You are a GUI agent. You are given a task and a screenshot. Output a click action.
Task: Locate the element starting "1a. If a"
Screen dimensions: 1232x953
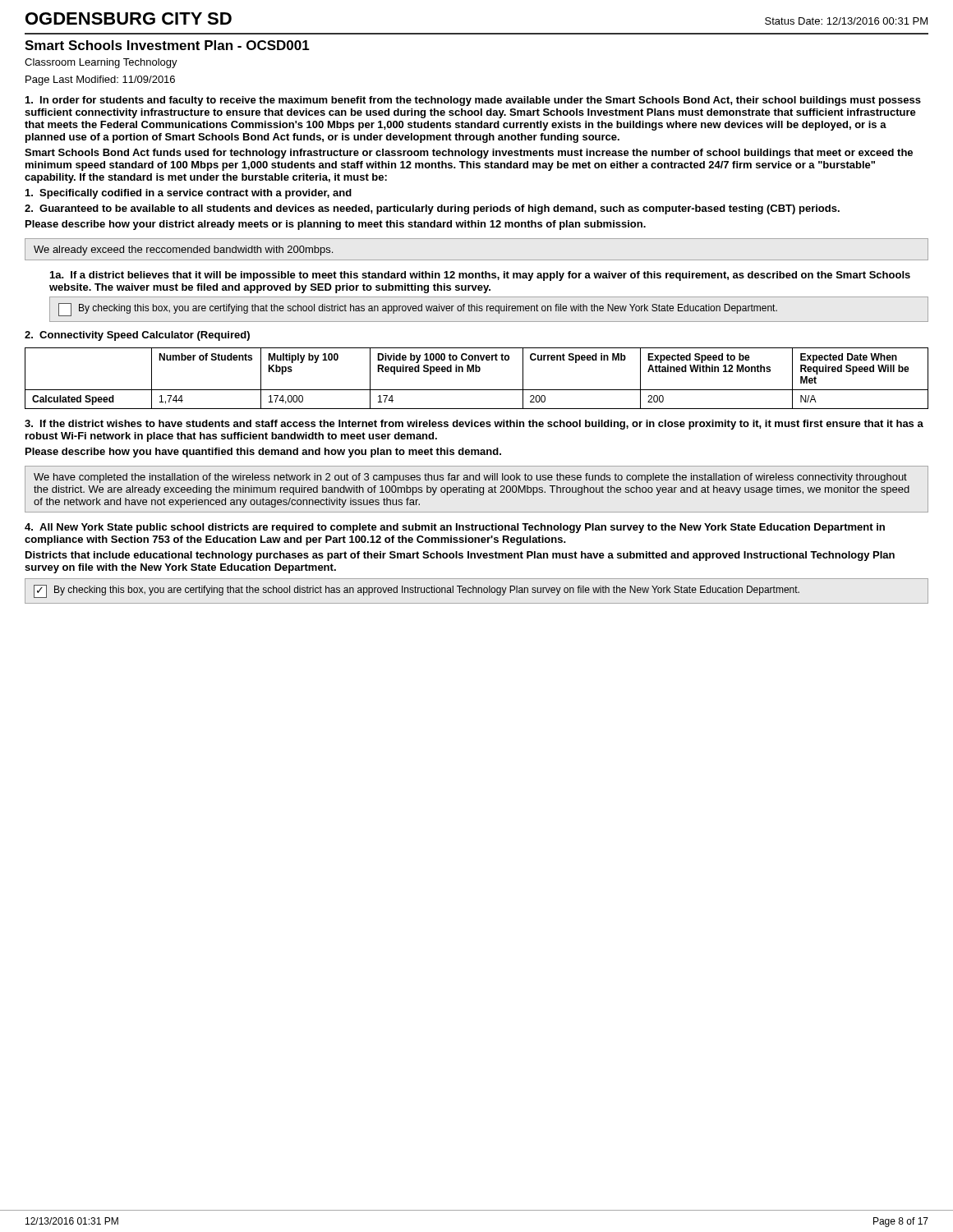click(489, 295)
